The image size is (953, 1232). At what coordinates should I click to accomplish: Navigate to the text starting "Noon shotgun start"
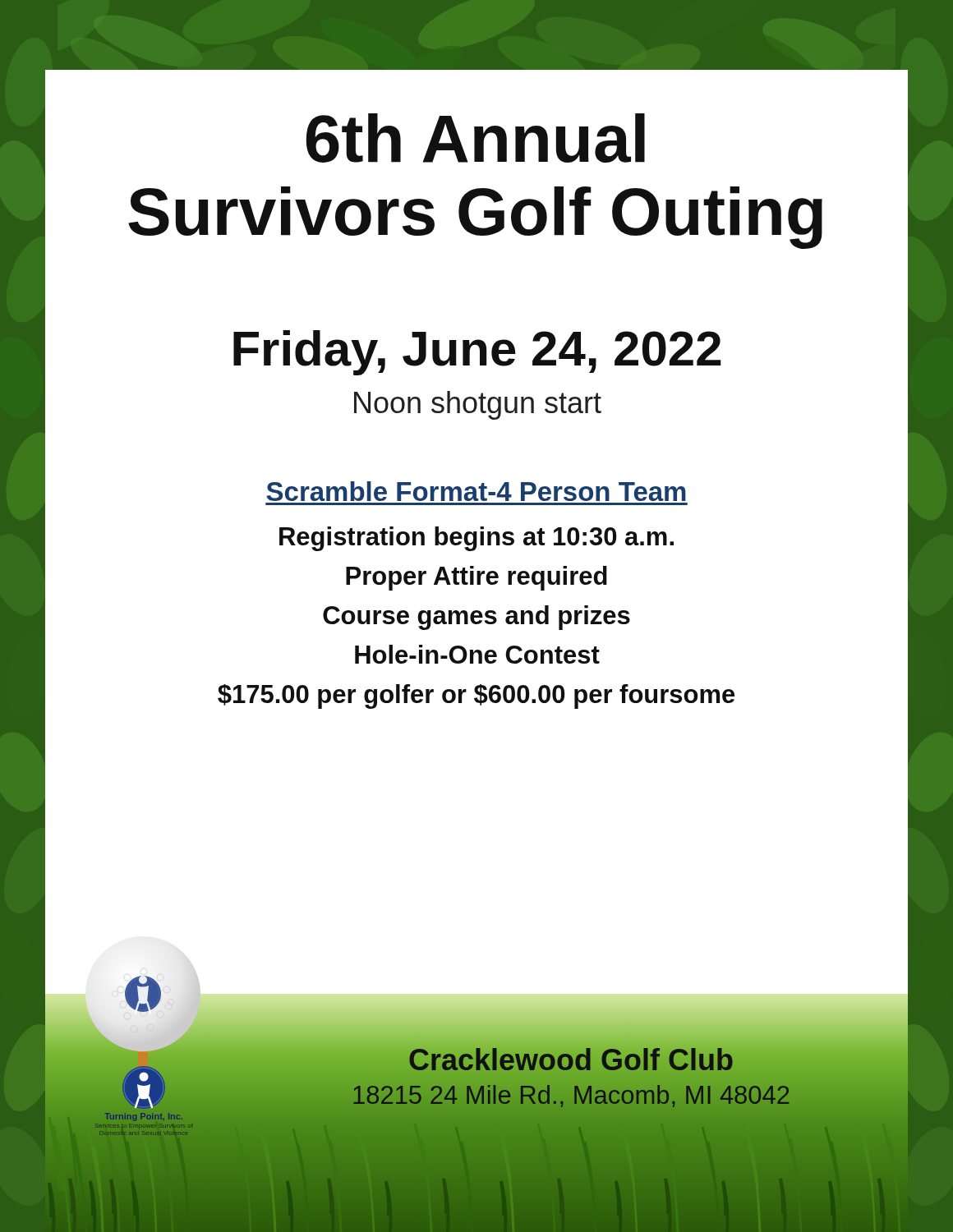[x=476, y=403]
